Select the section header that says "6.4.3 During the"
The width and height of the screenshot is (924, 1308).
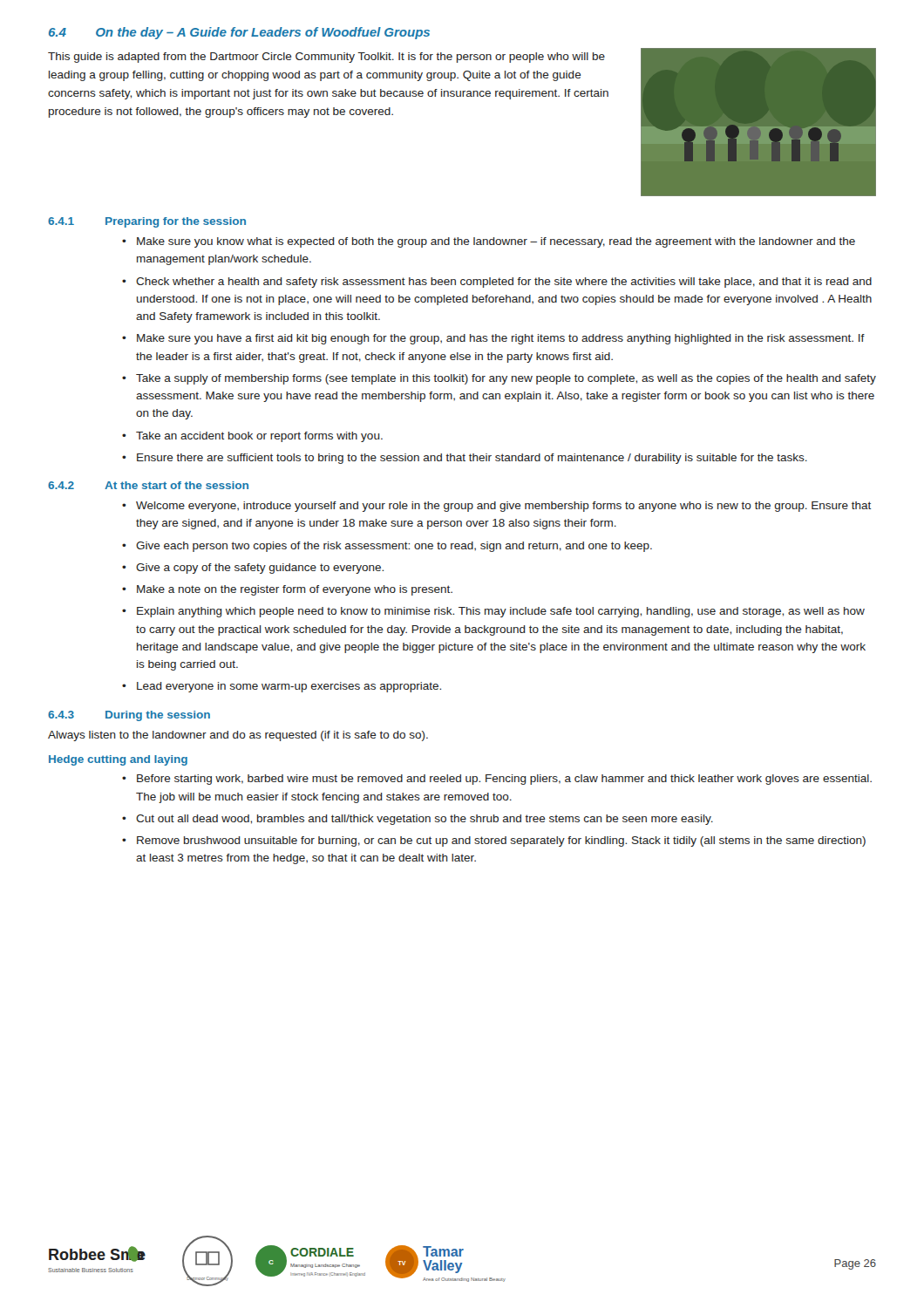[x=129, y=714]
